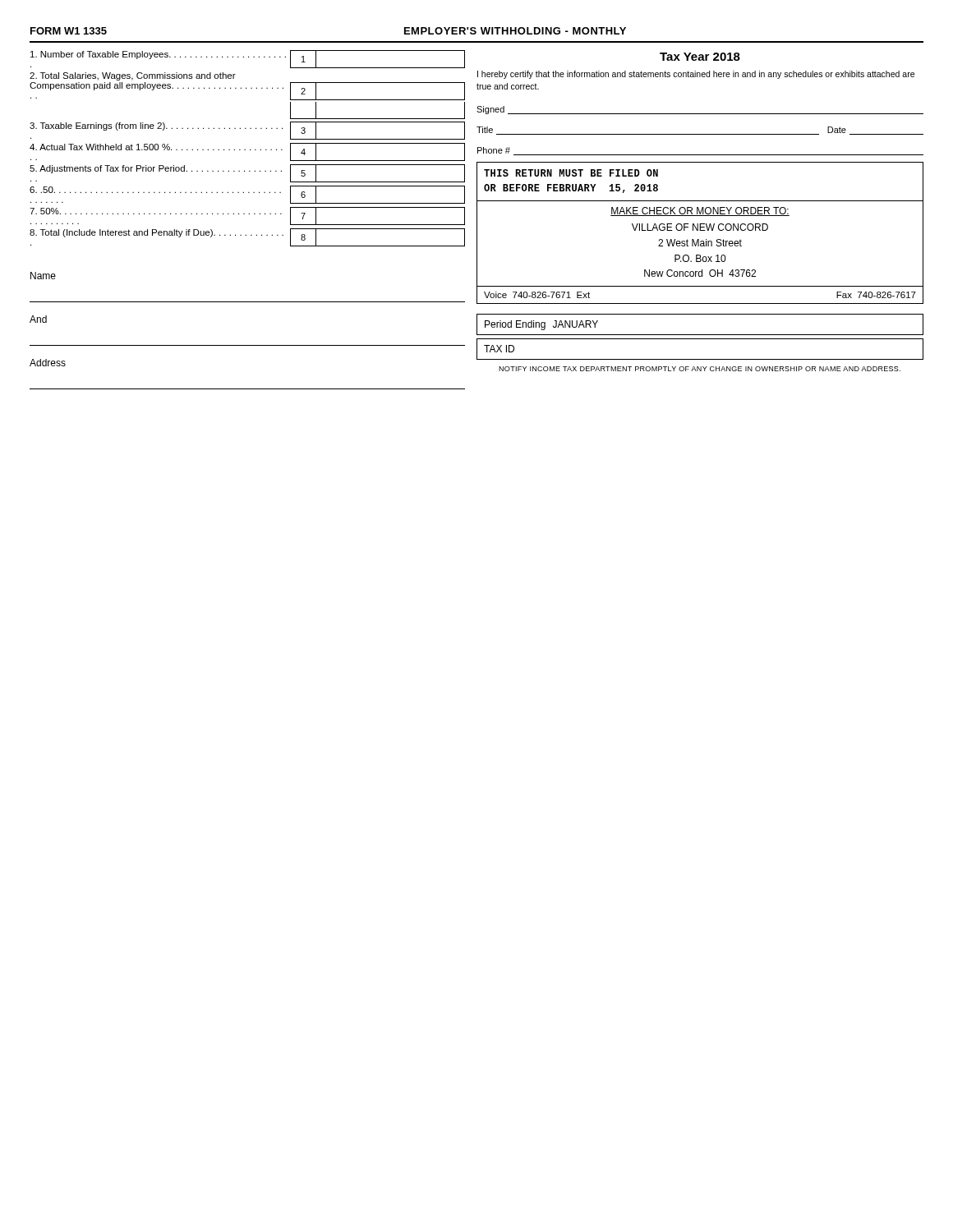The height and width of the screenshot is (1232, 953).
Task: Click on the text that reads "Phone #"
Action: pos(700,148)
